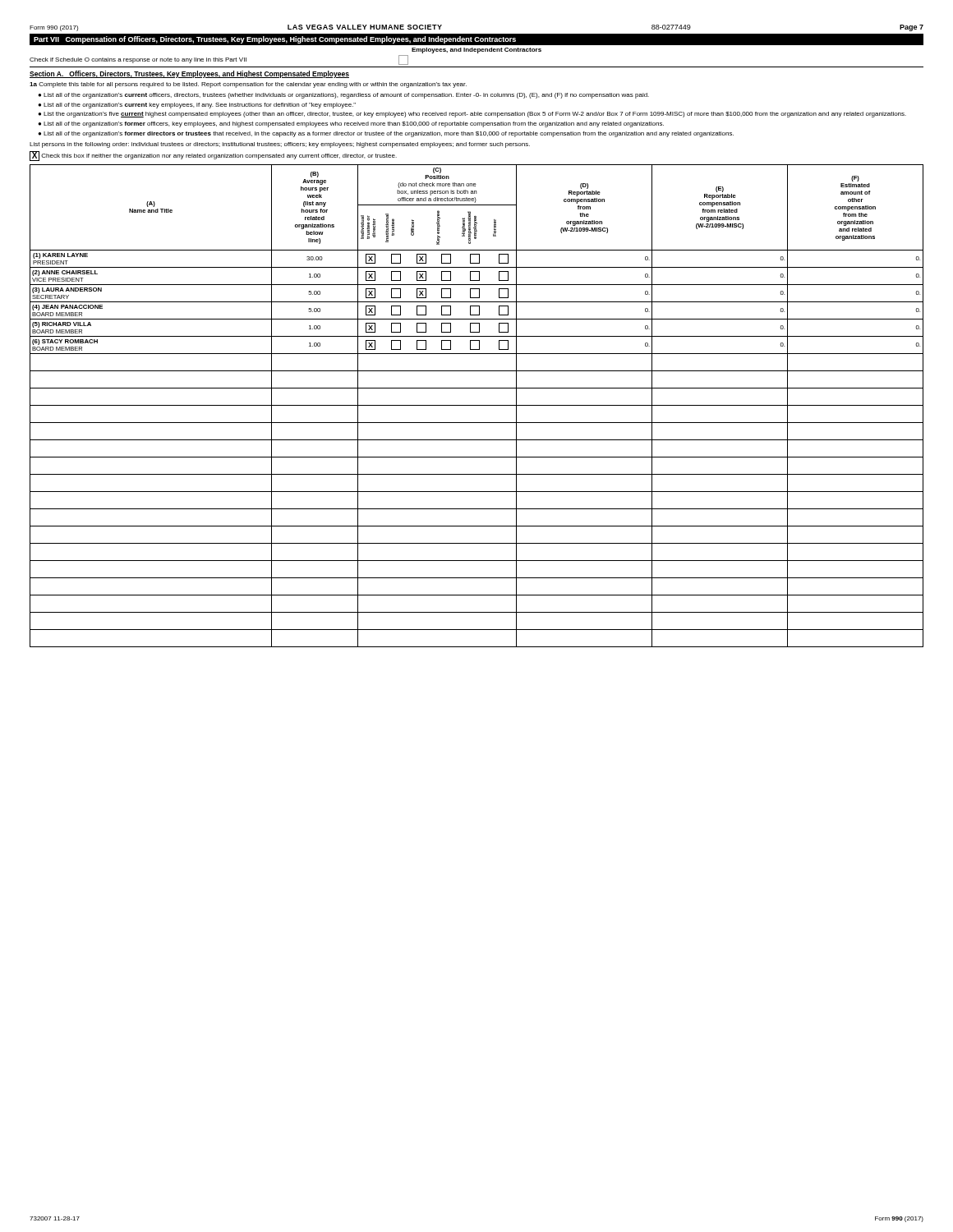The image size is (953, 1232).
Task: Click on the text block starting "1a Complete this table for all persons"
Action: [248, 84]
